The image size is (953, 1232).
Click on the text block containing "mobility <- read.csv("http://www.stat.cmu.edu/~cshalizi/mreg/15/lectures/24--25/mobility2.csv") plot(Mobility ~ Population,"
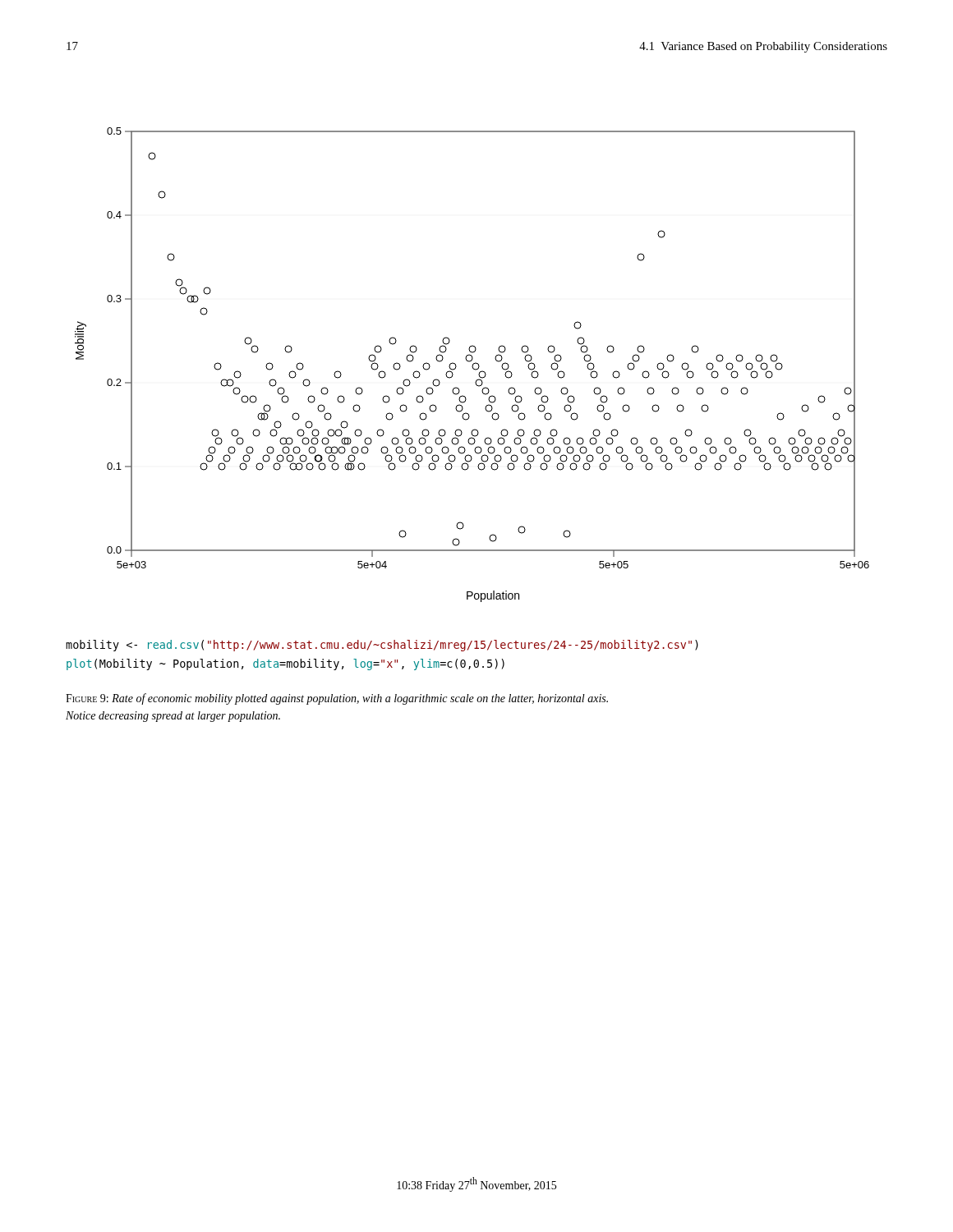point(383,654)
